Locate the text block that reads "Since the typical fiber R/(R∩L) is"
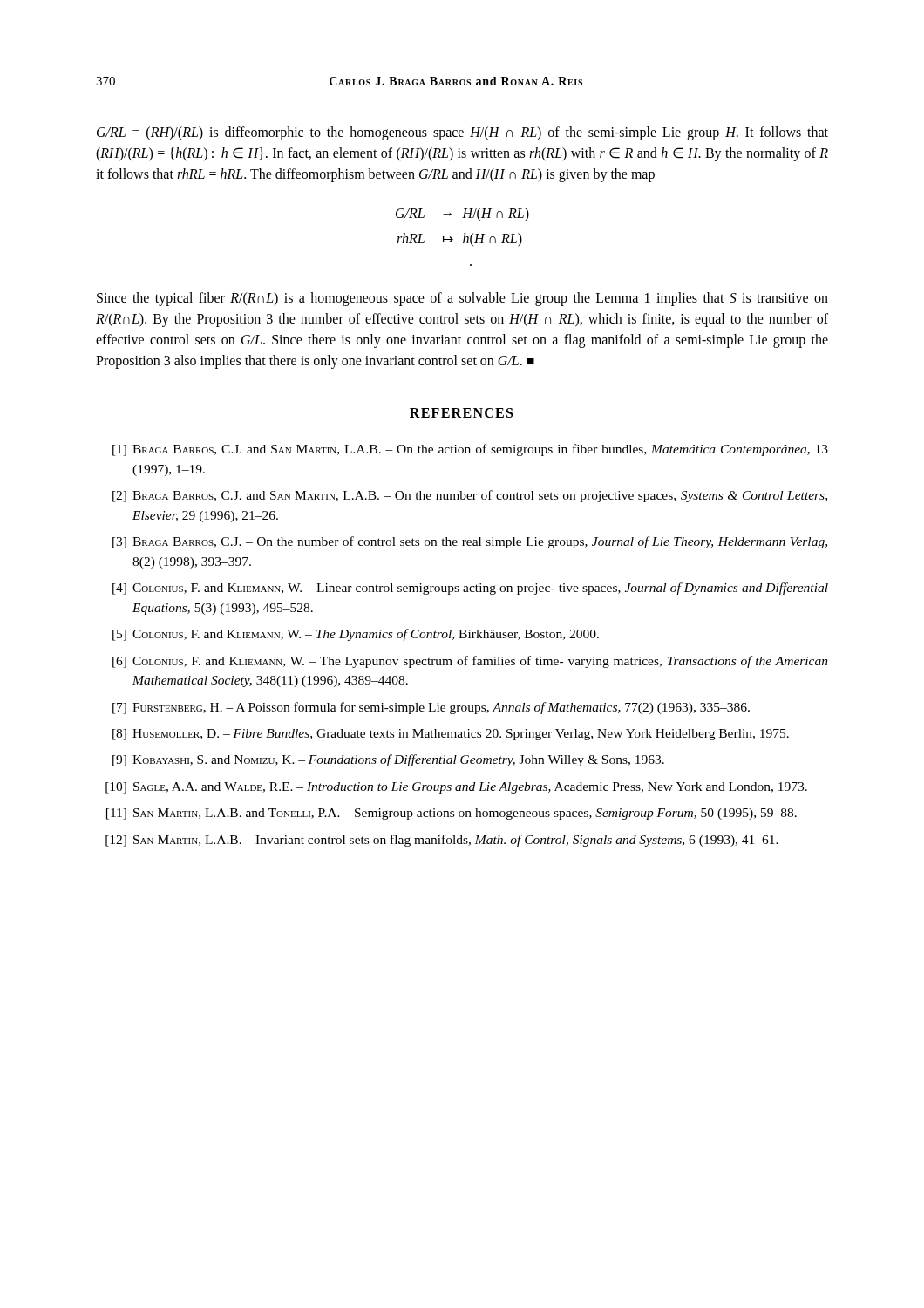 click(462, 330)
